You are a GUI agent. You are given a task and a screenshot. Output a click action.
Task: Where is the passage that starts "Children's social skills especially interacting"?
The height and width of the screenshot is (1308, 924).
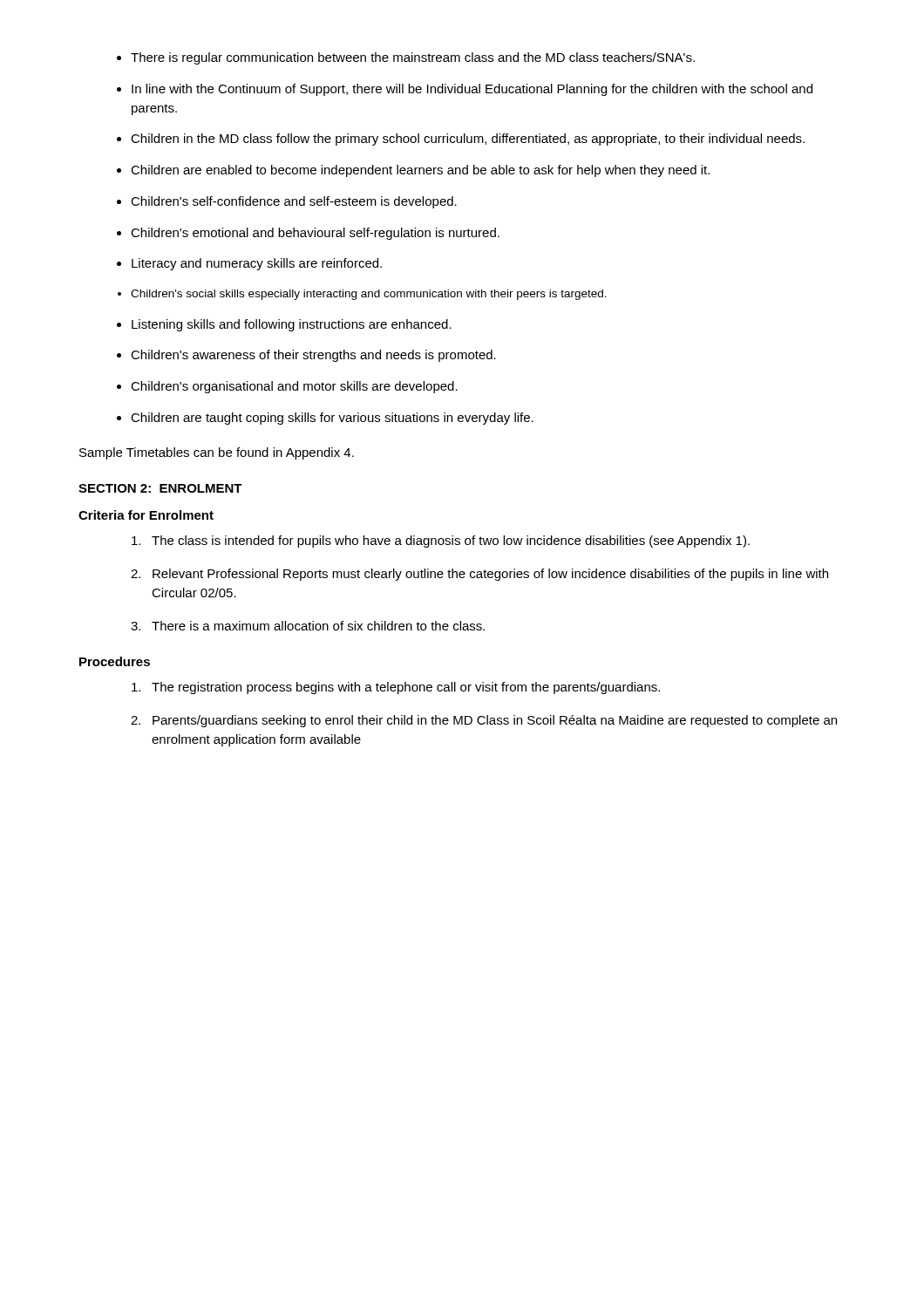tap(488, 294)
